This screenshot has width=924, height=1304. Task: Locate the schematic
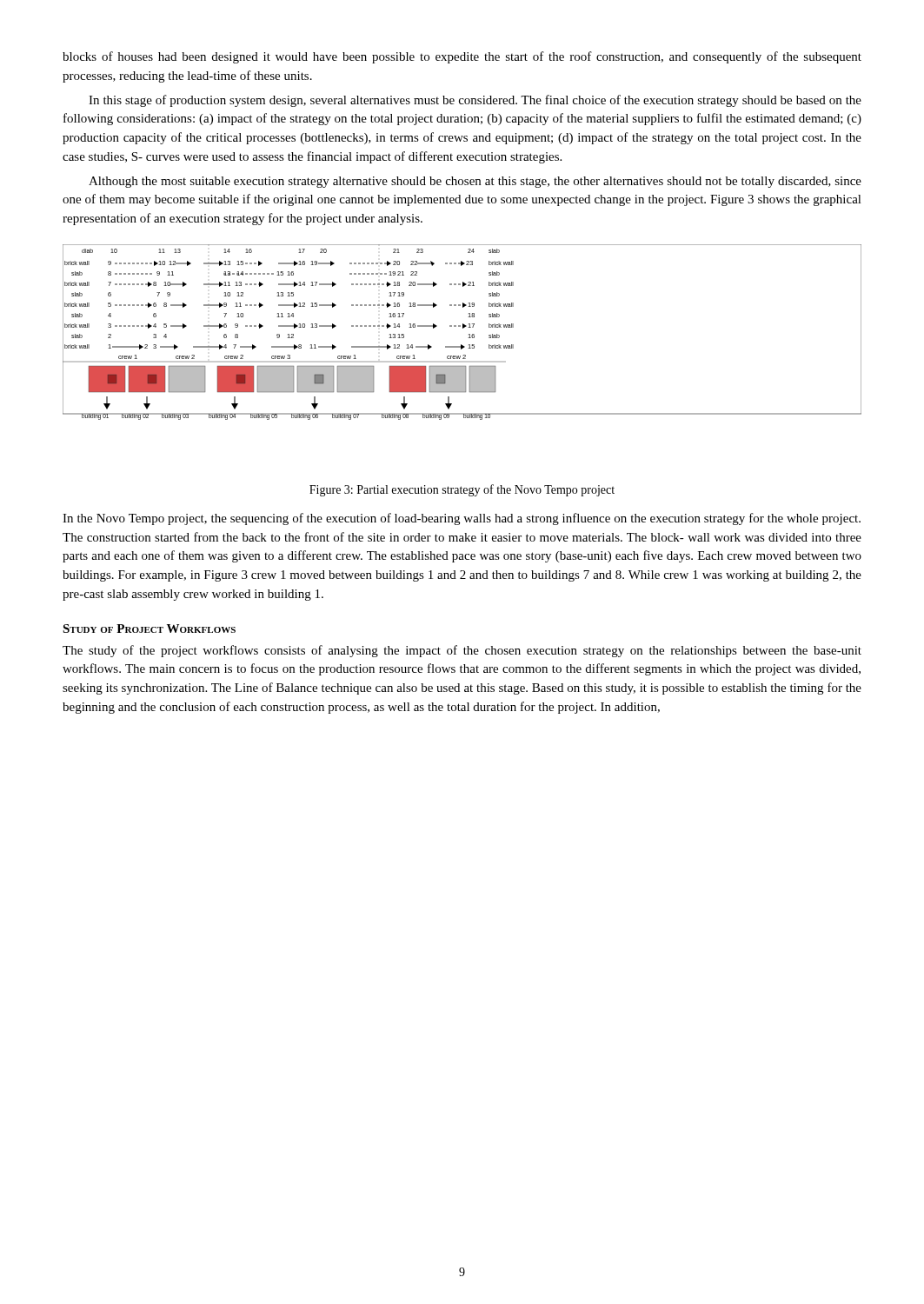[462, 361]
